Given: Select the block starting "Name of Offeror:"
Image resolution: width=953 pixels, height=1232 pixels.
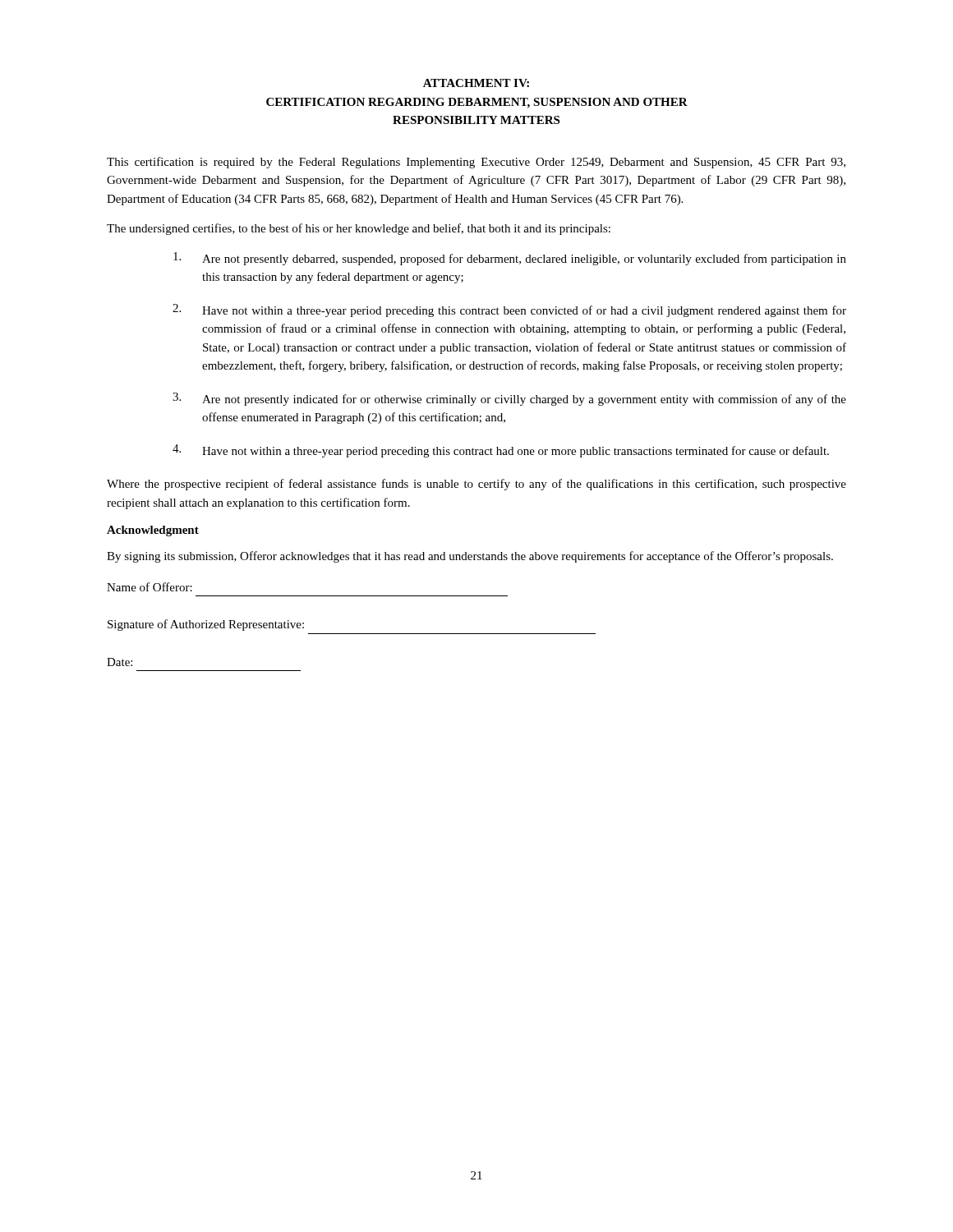Looking at the screenshot, I should (x=307, y=587).
